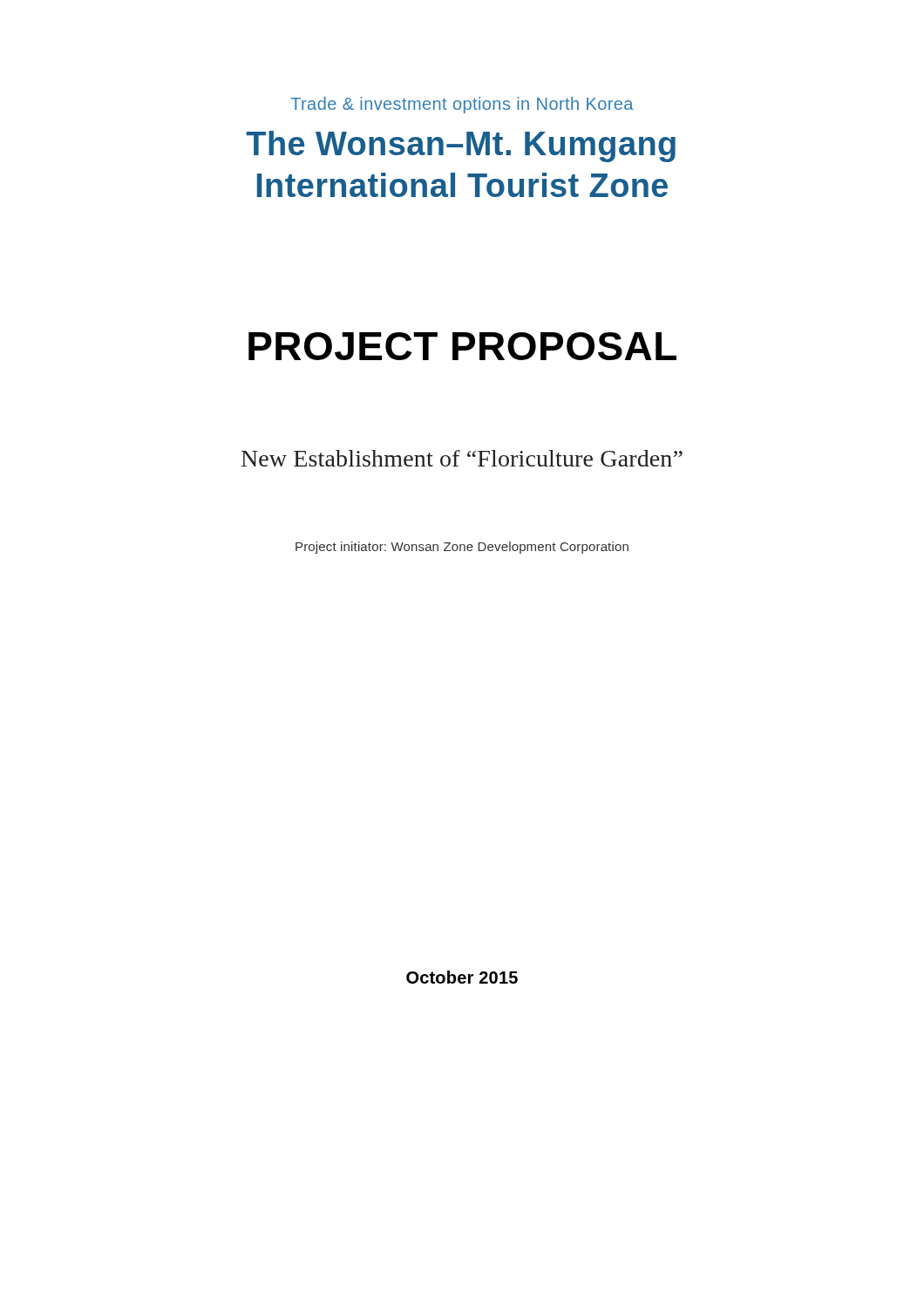924x1308 pixels.
Task: Locate the text "New Establishment of “Floriculture Garden”"
Action: (x=462, y=458)
